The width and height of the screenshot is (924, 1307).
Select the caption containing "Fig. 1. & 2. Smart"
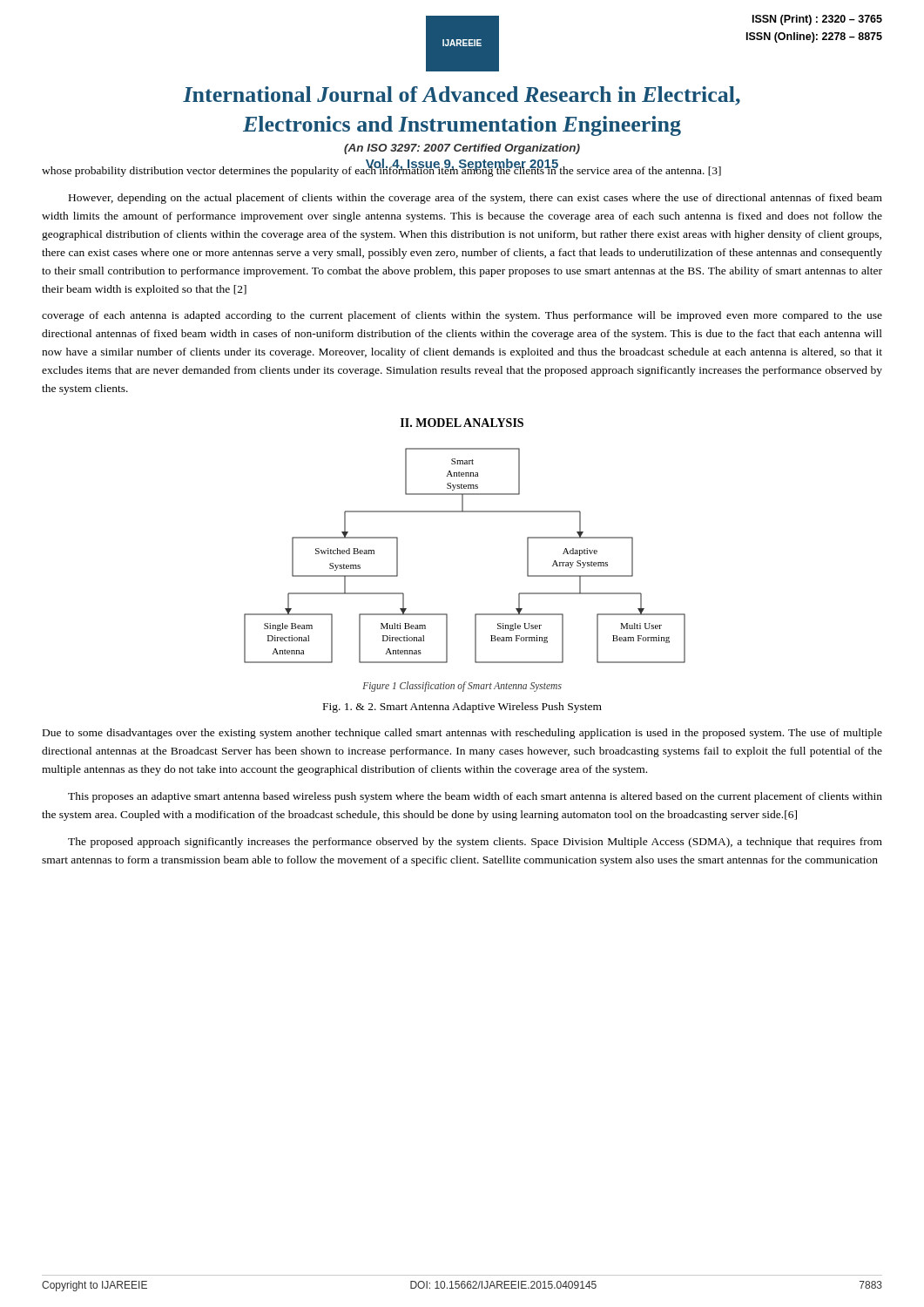[x=462, y=706]
